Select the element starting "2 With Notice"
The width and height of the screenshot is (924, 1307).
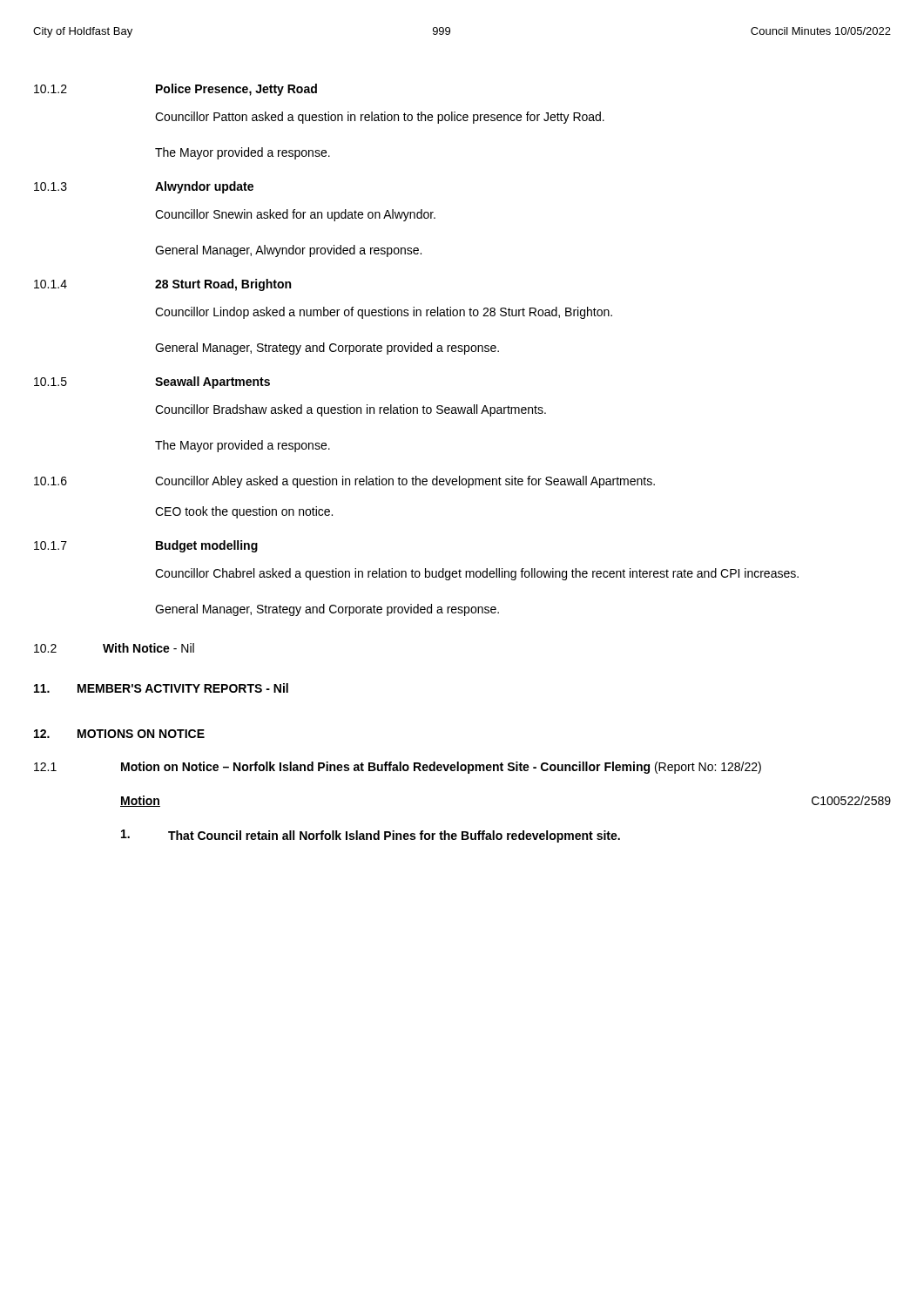pos(114,648)
